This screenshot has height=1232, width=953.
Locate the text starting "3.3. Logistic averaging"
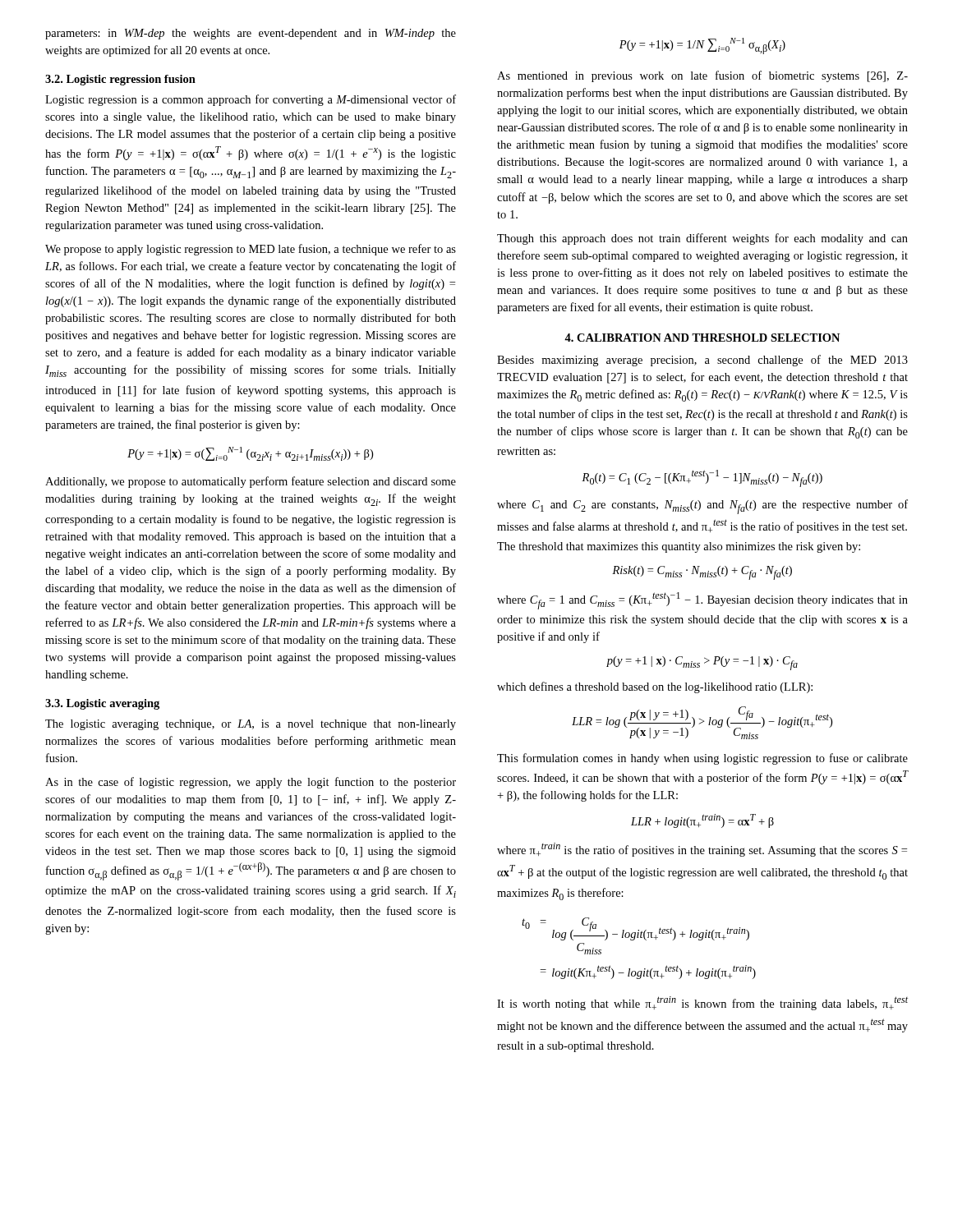(x=102, y=703)
